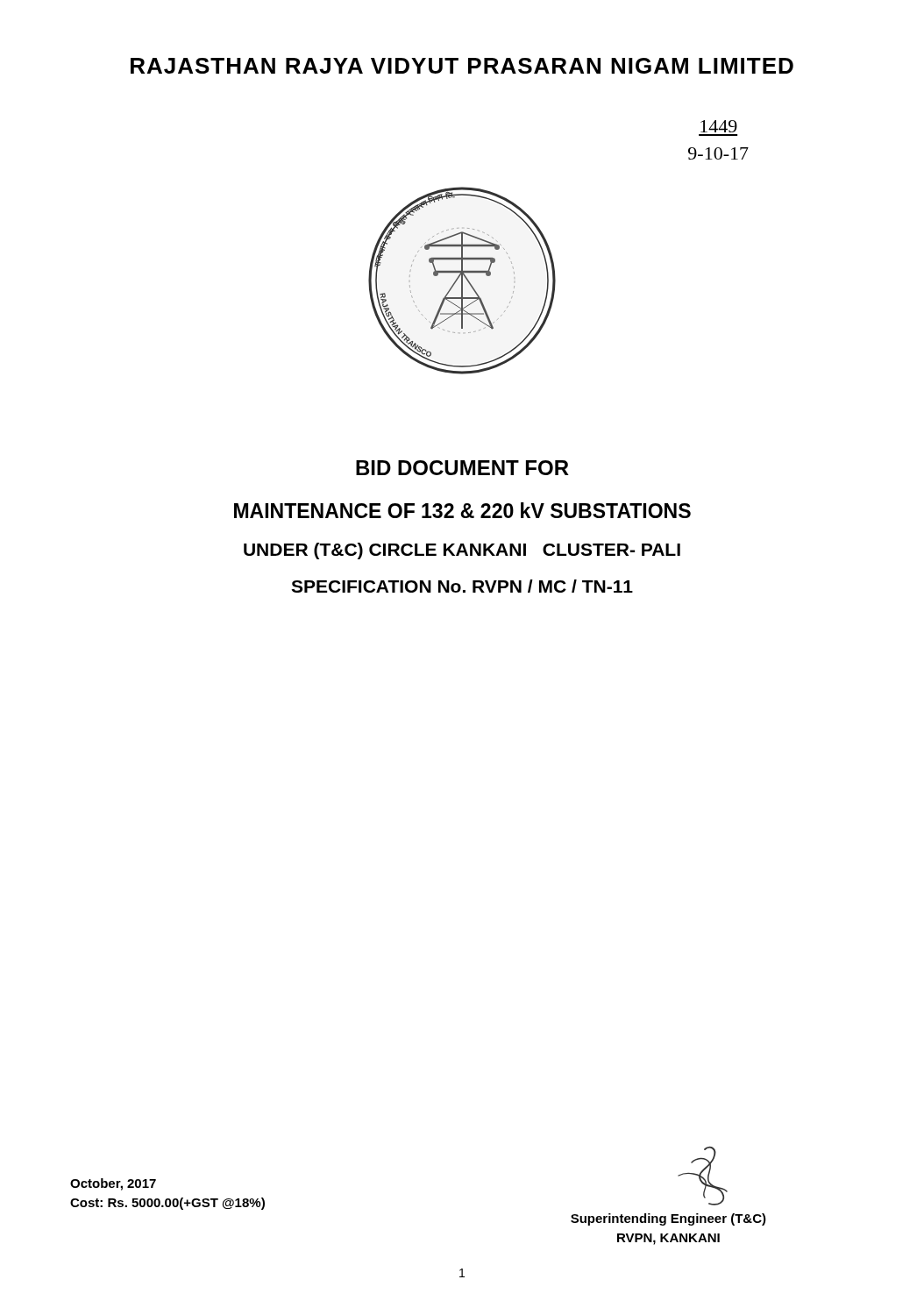Screen dimensions: 1315x924
Task: Click on the illustration
Action: coord(705,1177)
